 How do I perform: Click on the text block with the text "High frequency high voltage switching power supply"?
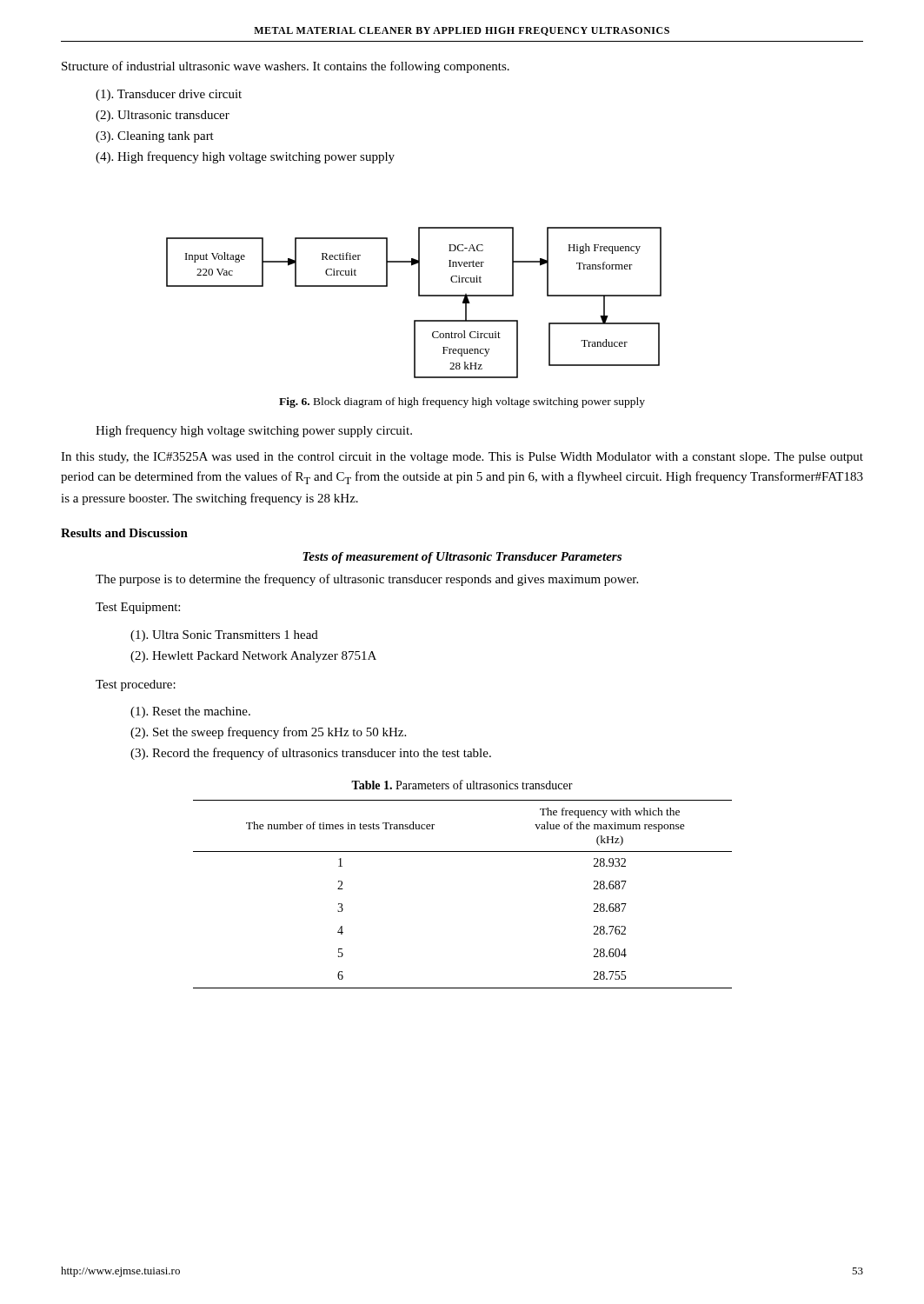pos(254,430)
